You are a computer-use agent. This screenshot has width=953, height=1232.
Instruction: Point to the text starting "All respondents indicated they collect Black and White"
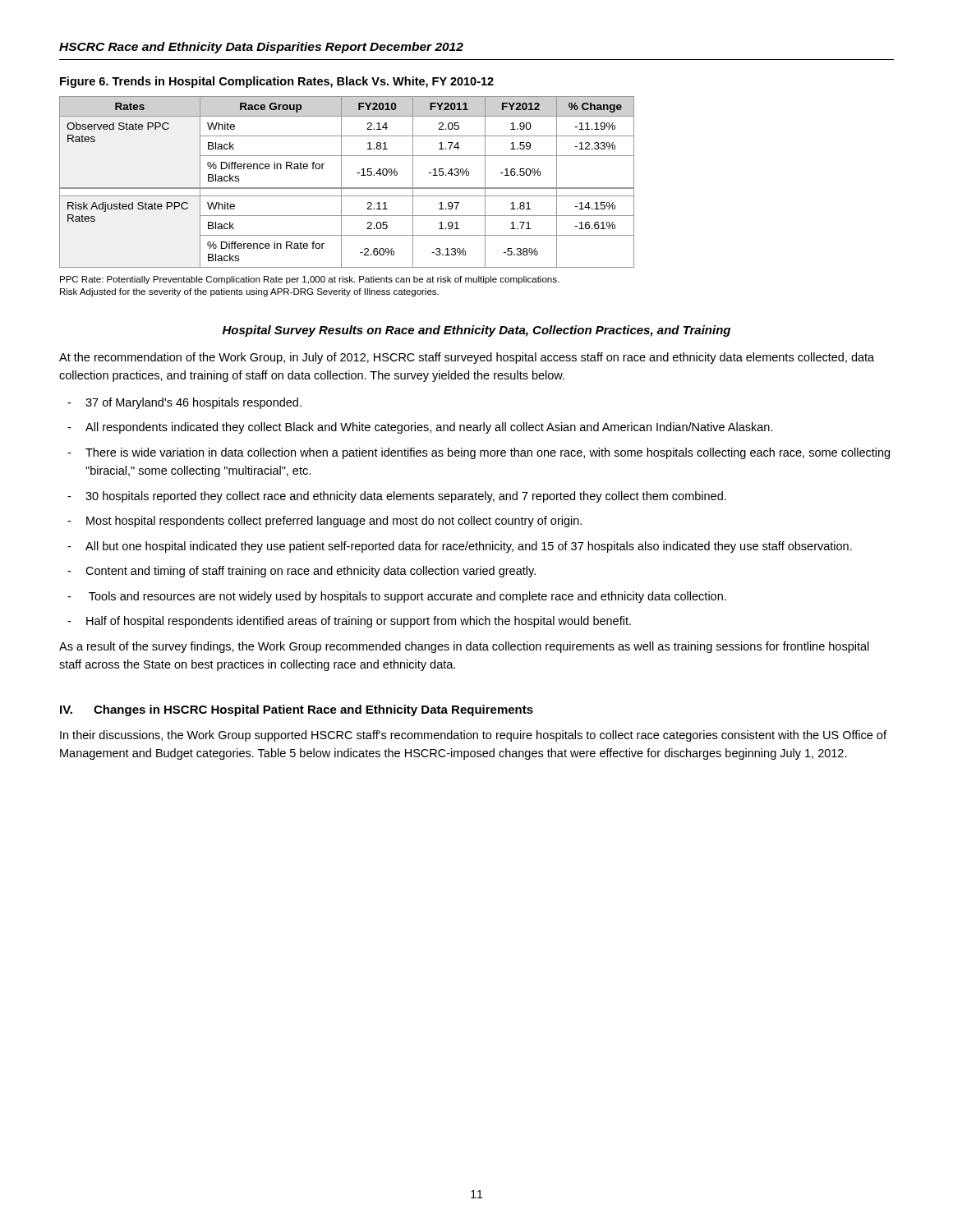tap(429, 427)
